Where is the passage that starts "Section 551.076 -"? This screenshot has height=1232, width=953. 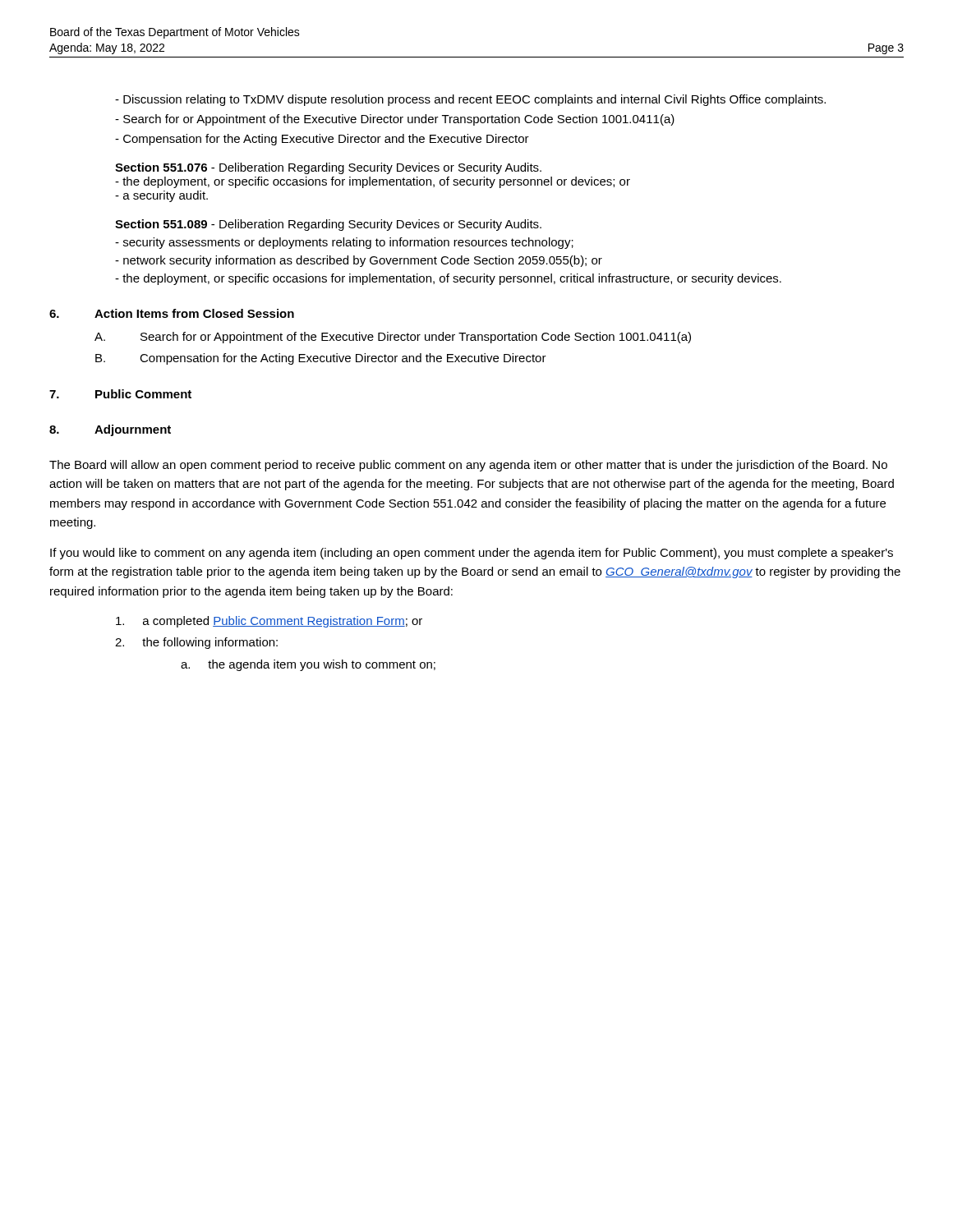pos(373,181)
